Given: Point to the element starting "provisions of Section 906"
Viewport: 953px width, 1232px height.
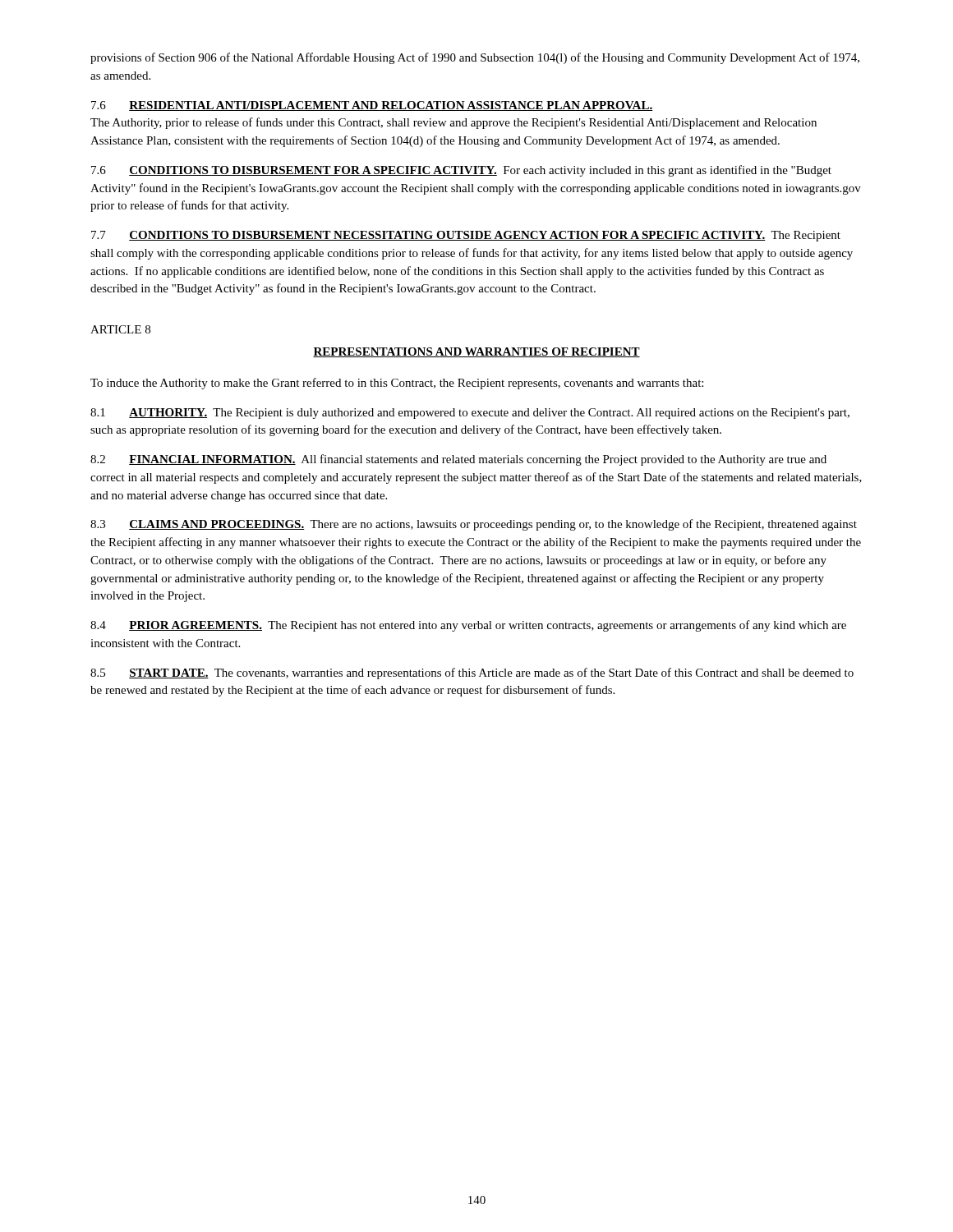Looking at the screenshot, I should coord(475,66).
